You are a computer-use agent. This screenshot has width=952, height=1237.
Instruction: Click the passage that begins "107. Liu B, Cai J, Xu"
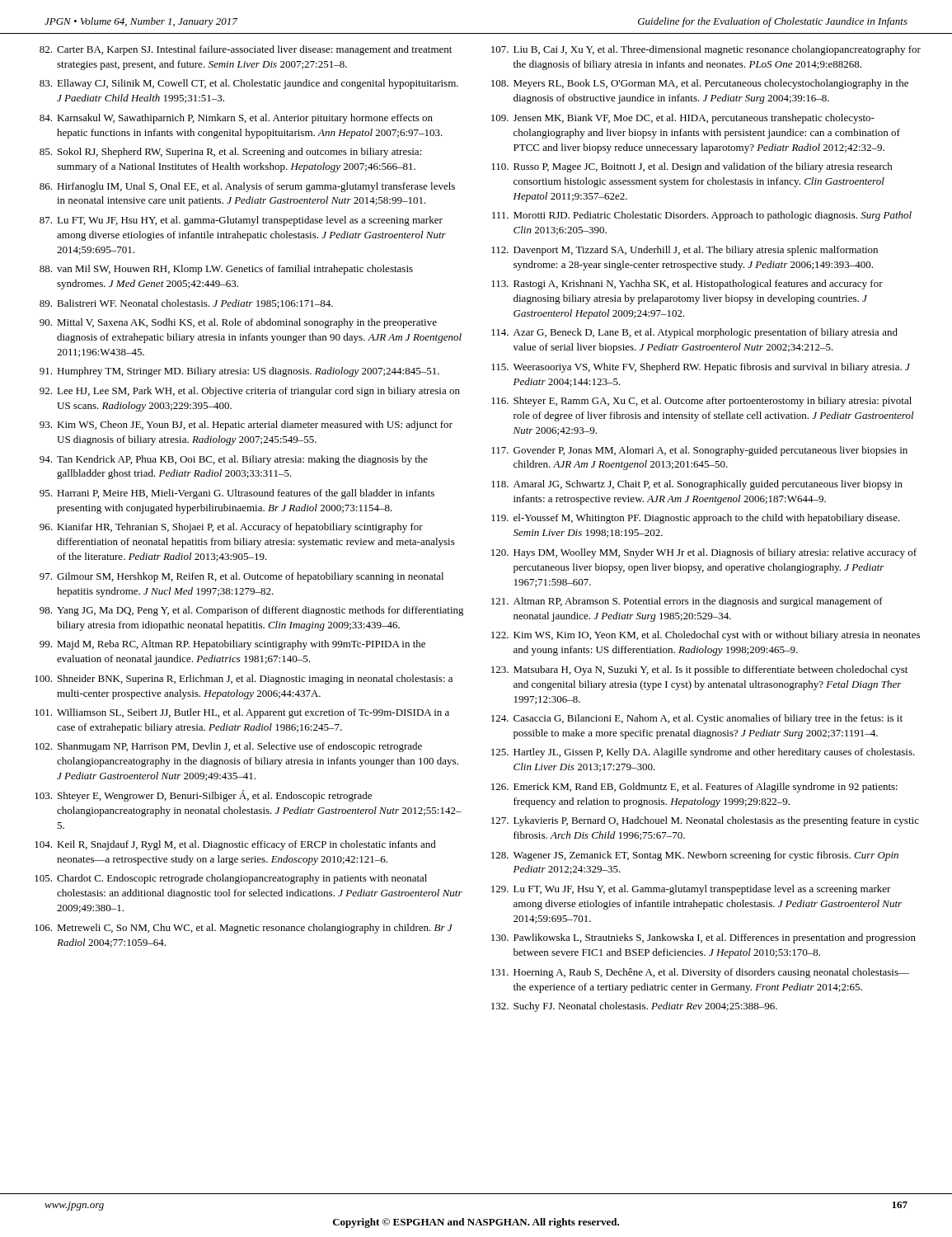(x=704, y=57)
